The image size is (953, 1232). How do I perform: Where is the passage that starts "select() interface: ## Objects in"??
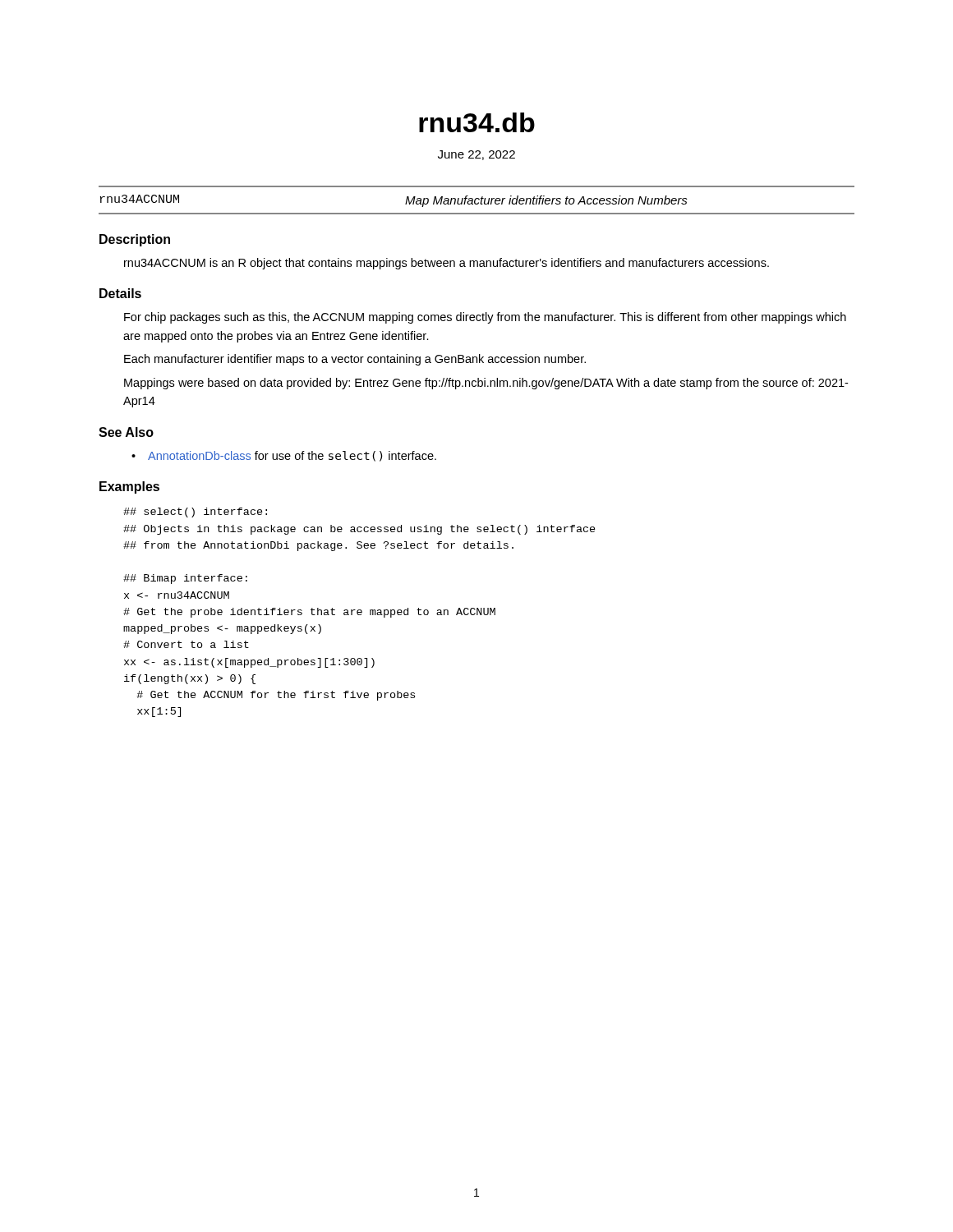coord(360,612)
